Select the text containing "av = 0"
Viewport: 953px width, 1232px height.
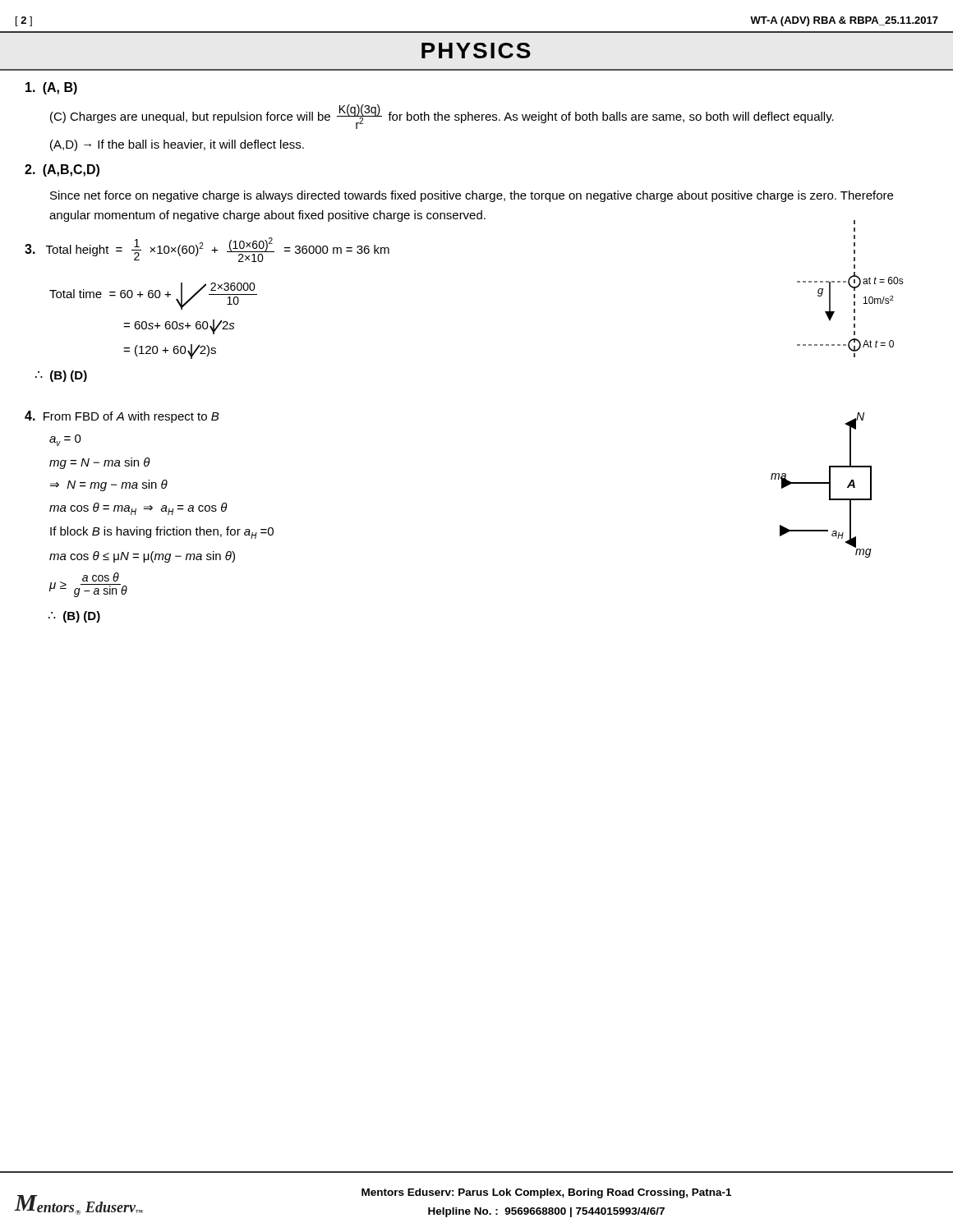pos(65,439)
